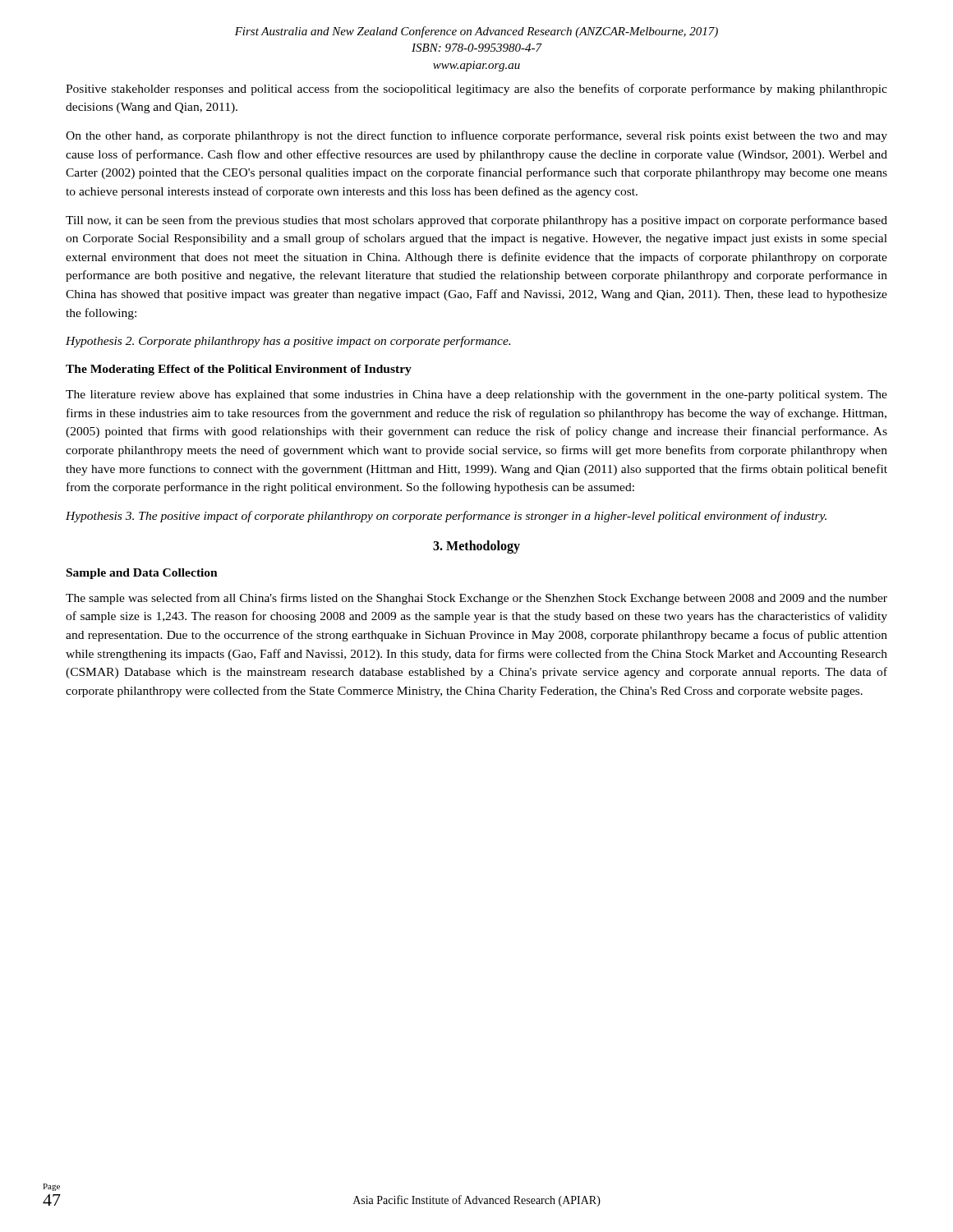Find the element starting "3. Methodology"
The image size is (953, 1232).
[x=476, y=546]
